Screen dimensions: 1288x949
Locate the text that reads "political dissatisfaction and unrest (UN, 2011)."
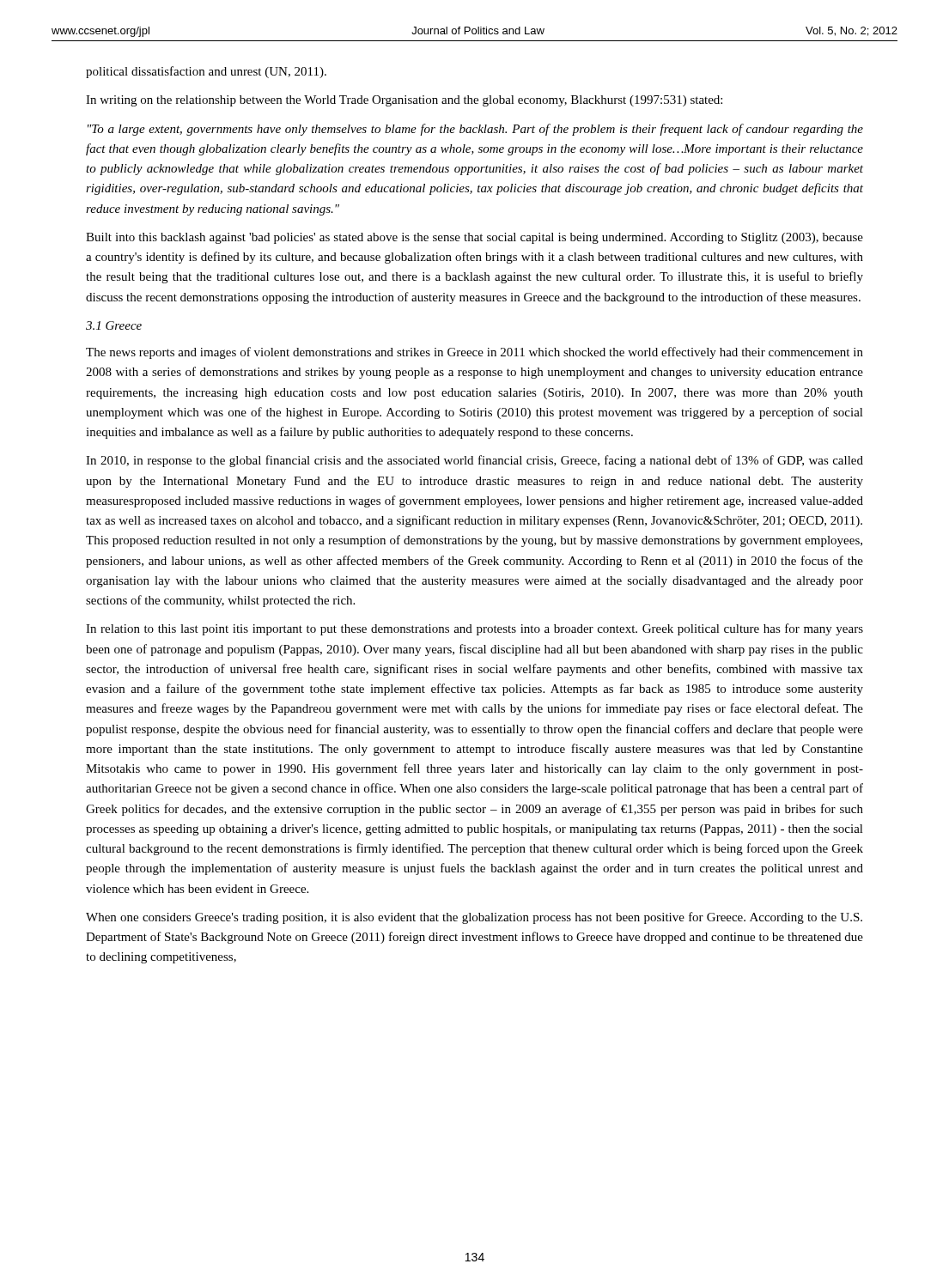[206, 71]
